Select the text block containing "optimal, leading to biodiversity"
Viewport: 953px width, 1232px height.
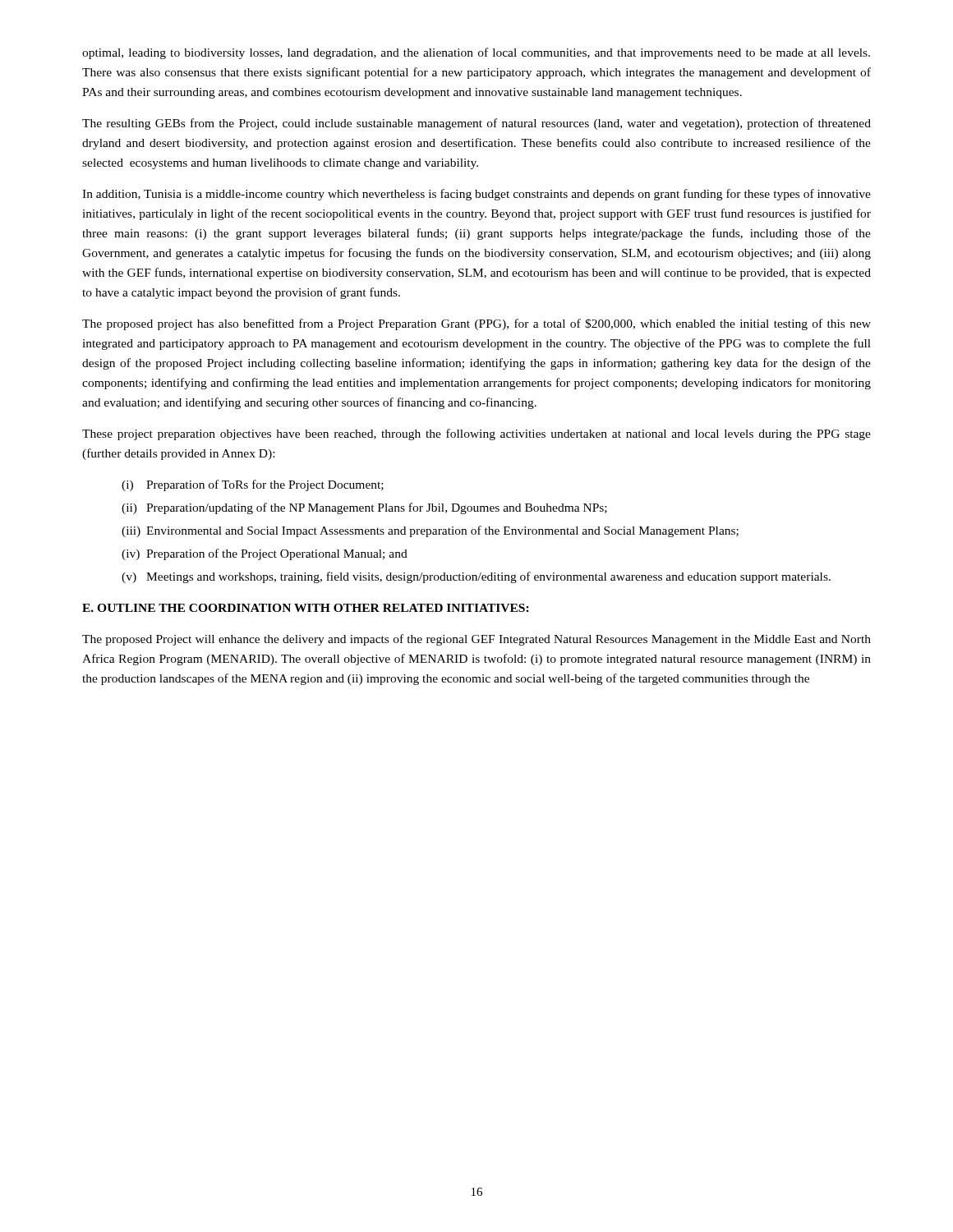[x=476, y=72]
